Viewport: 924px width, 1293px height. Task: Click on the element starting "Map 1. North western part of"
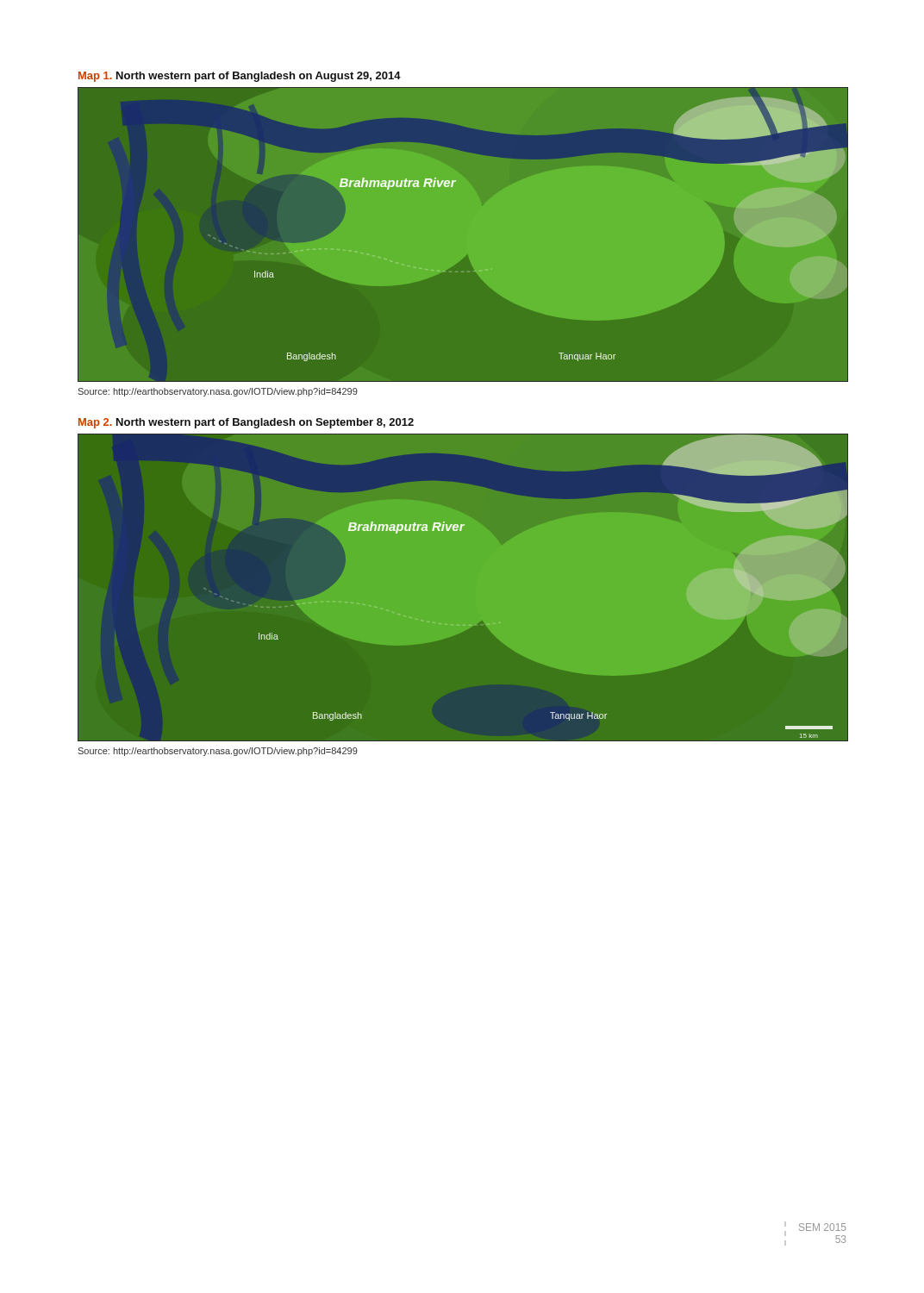pos(239,75)
